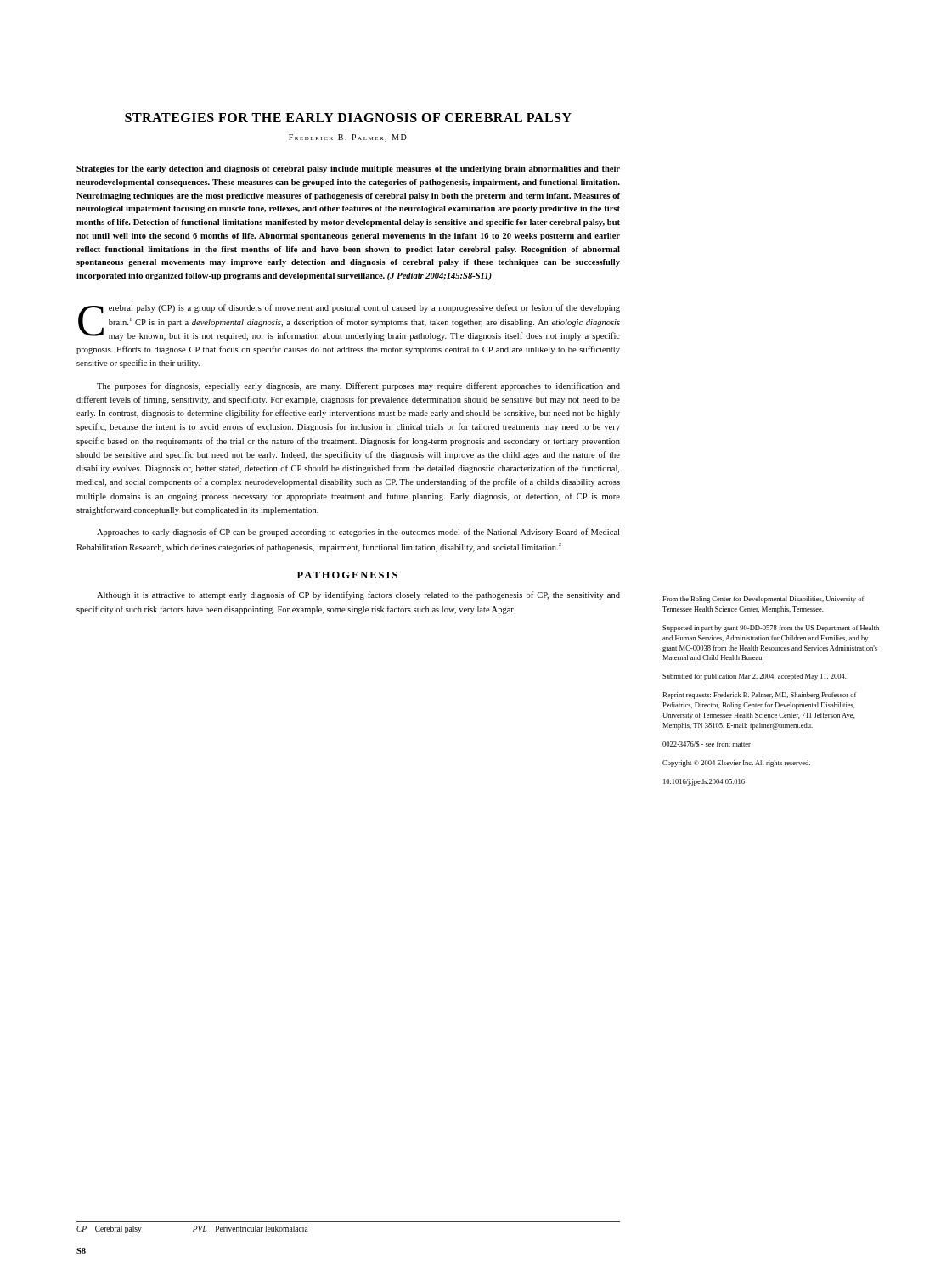952x1274 pixels.
Task: Find the text block that says "Strategies for the early detection and diagnosis"
Action: point(348,222)
